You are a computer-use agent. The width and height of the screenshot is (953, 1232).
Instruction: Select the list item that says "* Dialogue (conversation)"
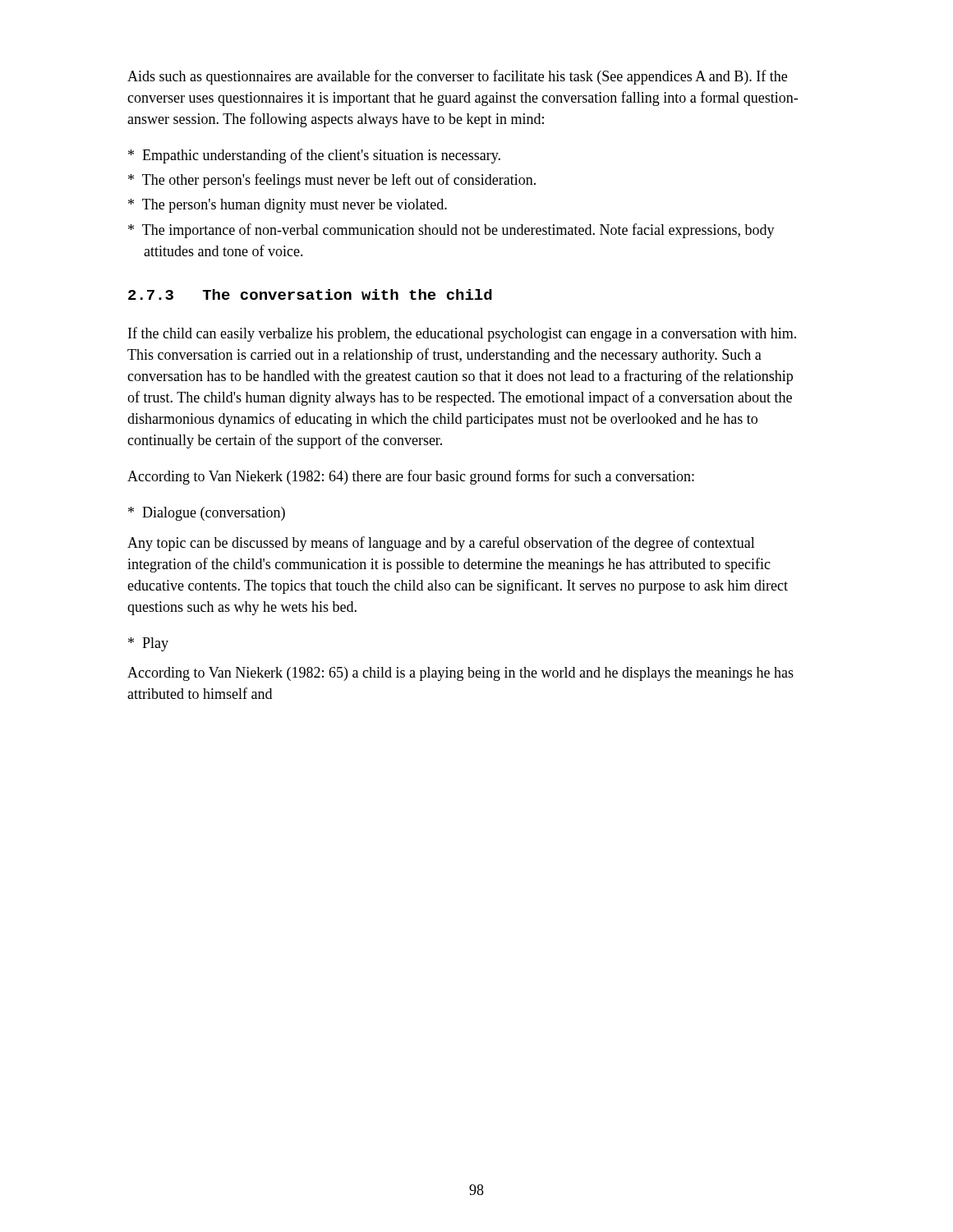[206, 513]
